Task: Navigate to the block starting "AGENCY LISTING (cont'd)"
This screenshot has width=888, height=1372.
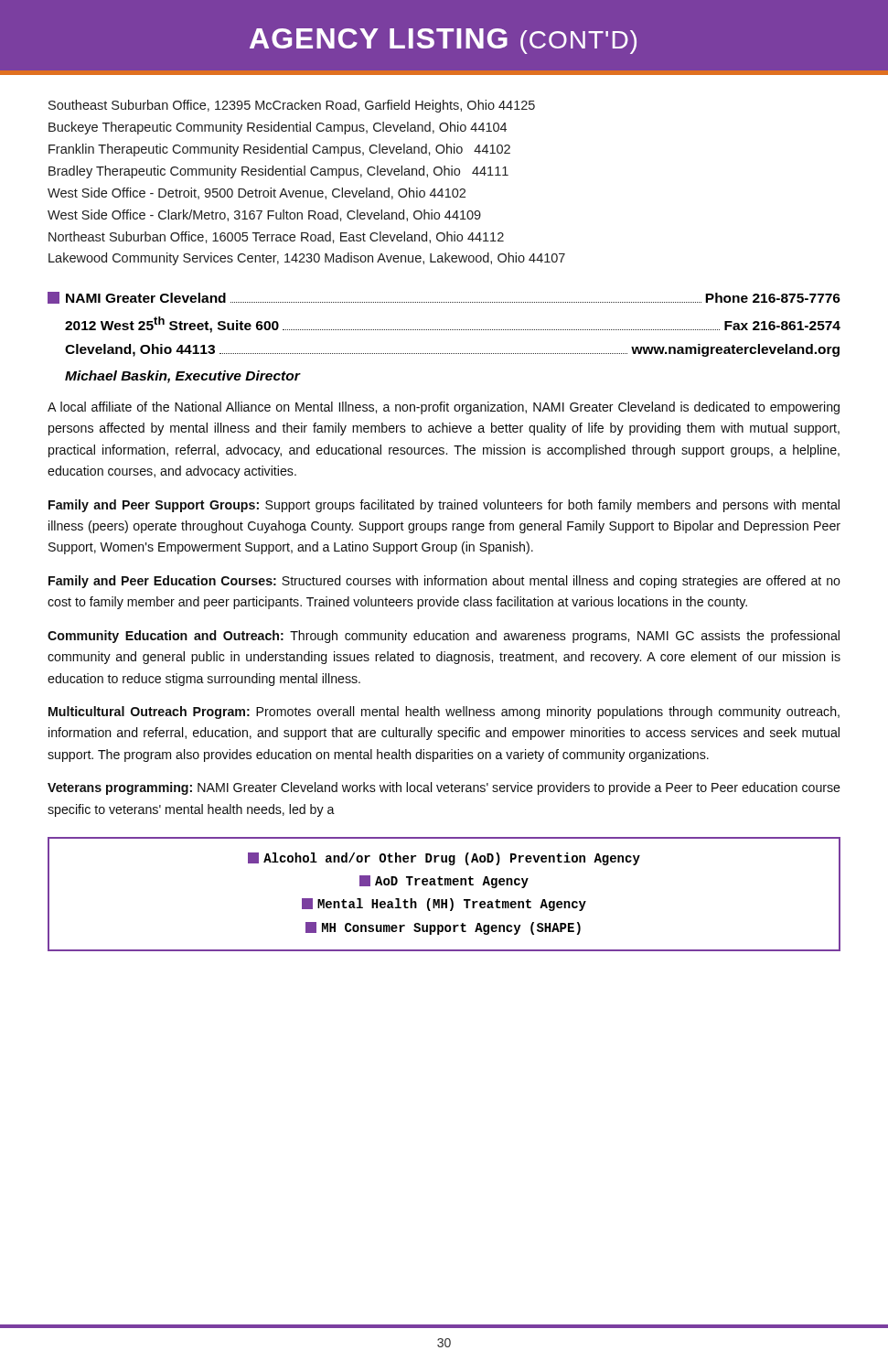Action: click(x=444, y=39)
